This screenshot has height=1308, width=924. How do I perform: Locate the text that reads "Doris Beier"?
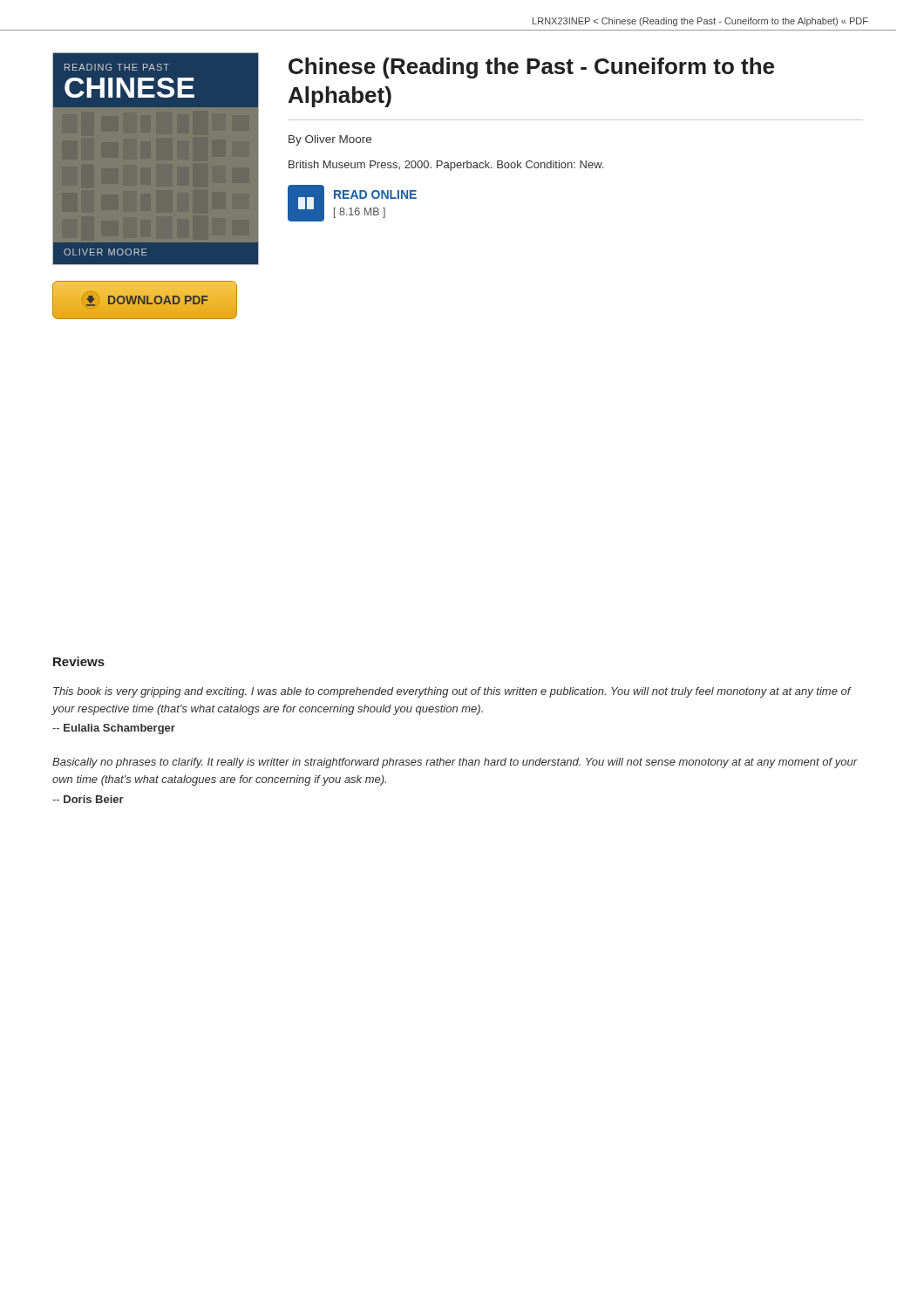tap(88, 799)
